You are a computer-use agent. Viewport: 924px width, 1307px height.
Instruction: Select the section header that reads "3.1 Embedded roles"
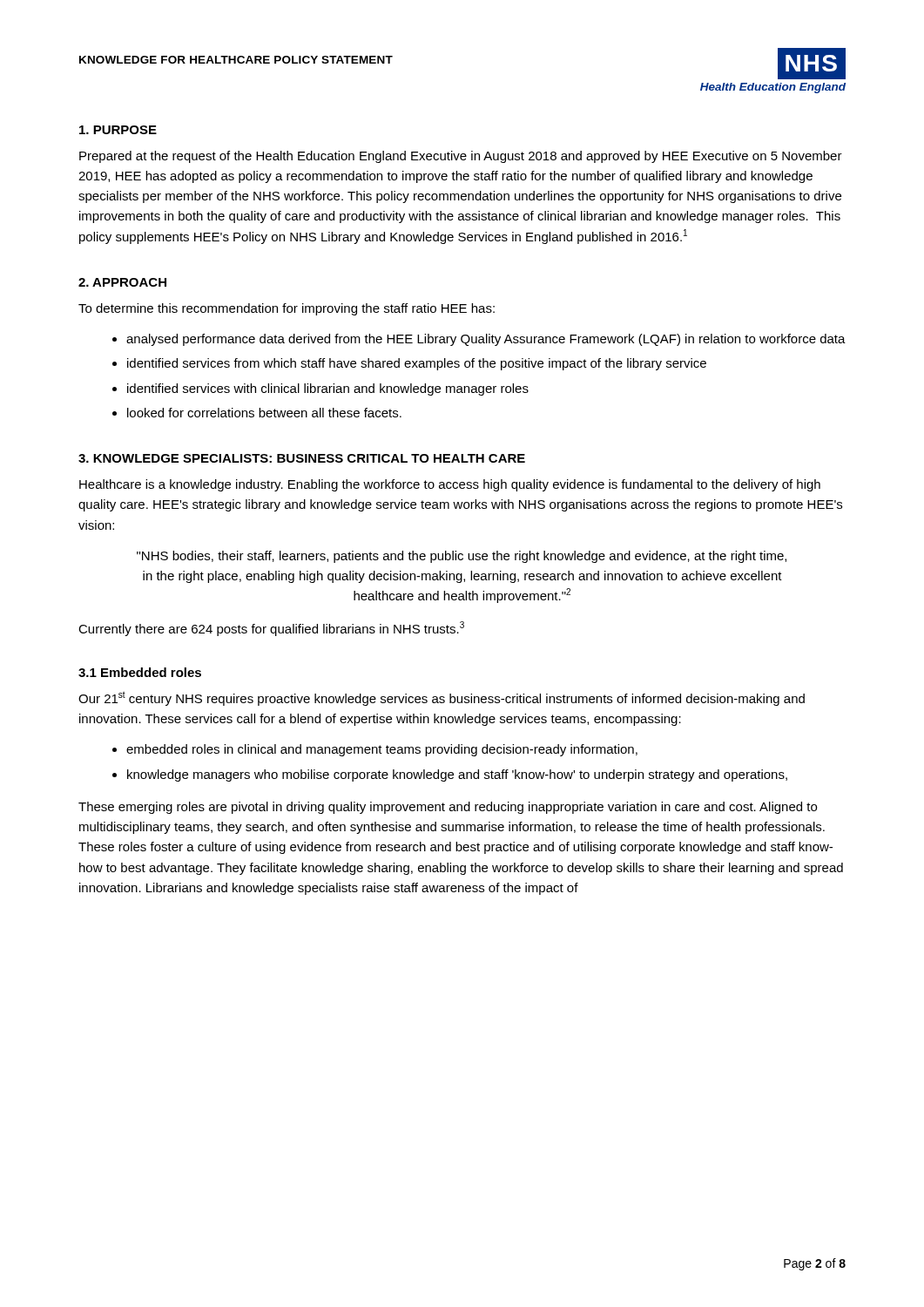(x=140, y=672)
